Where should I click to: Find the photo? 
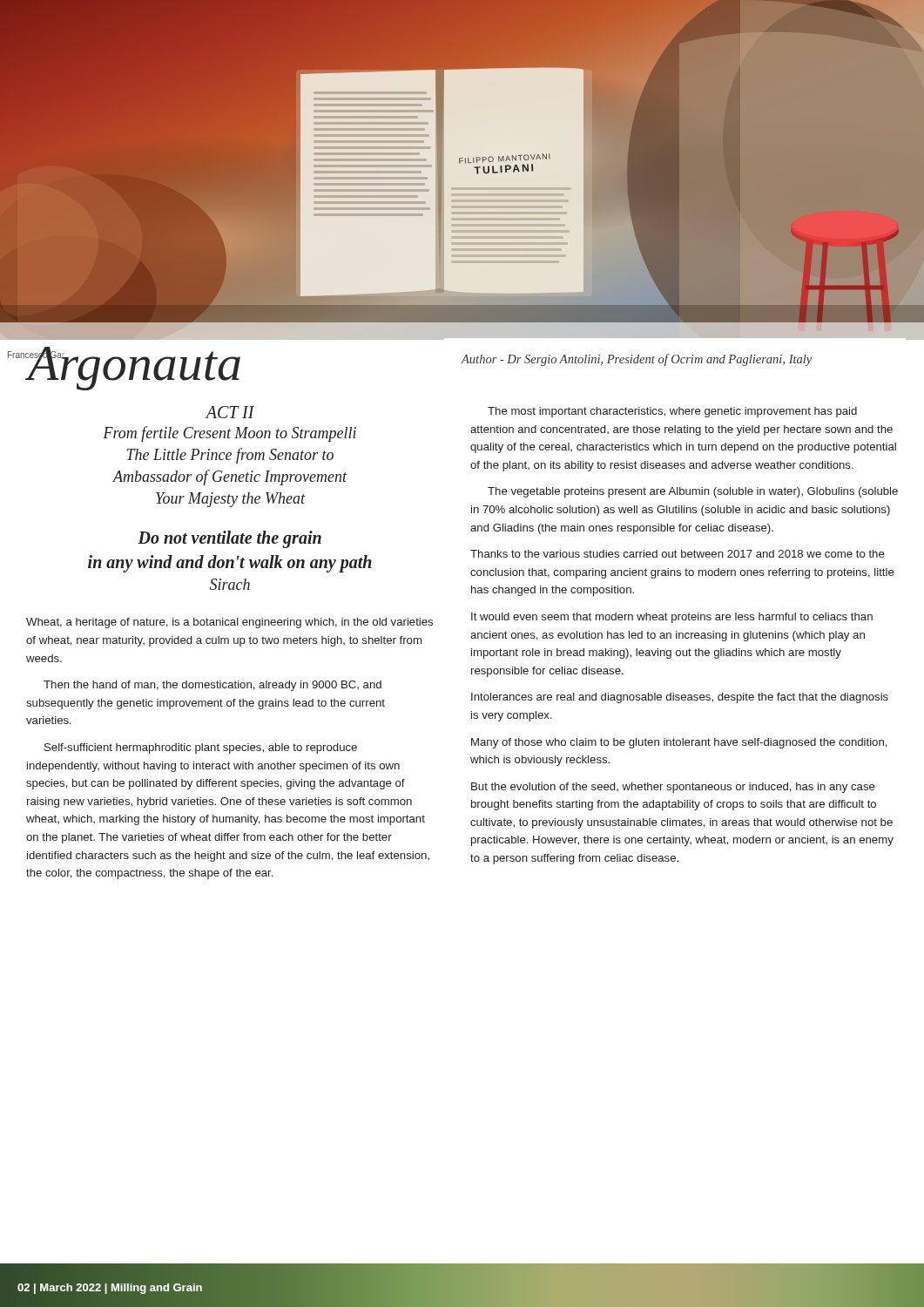(x=462, y=170)
